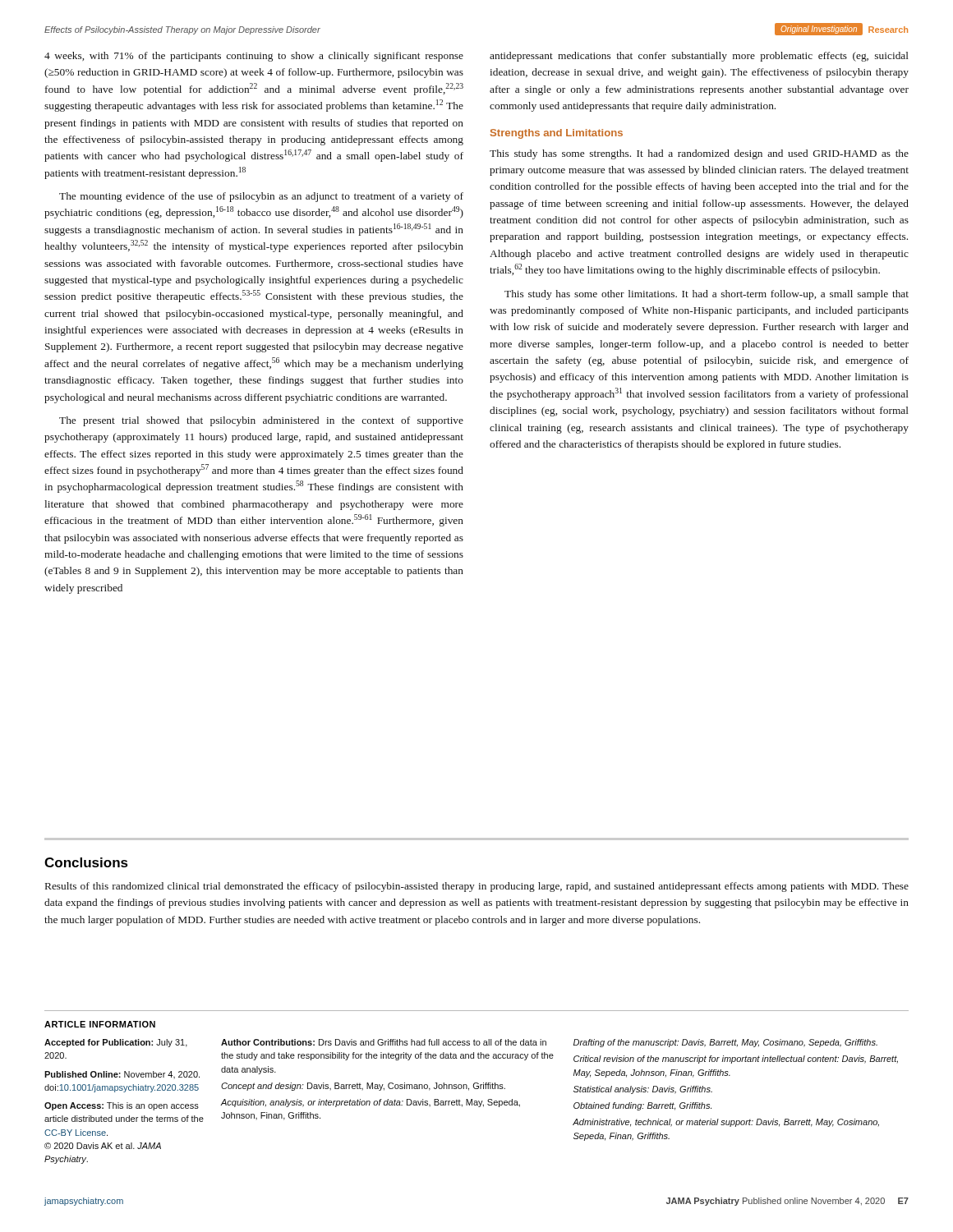Point to the text block starting "ARTICLE INFORMATION Accepted for Publication: July 31,"
Viewport: 953px width, 1232px height.
point(476,1093)
